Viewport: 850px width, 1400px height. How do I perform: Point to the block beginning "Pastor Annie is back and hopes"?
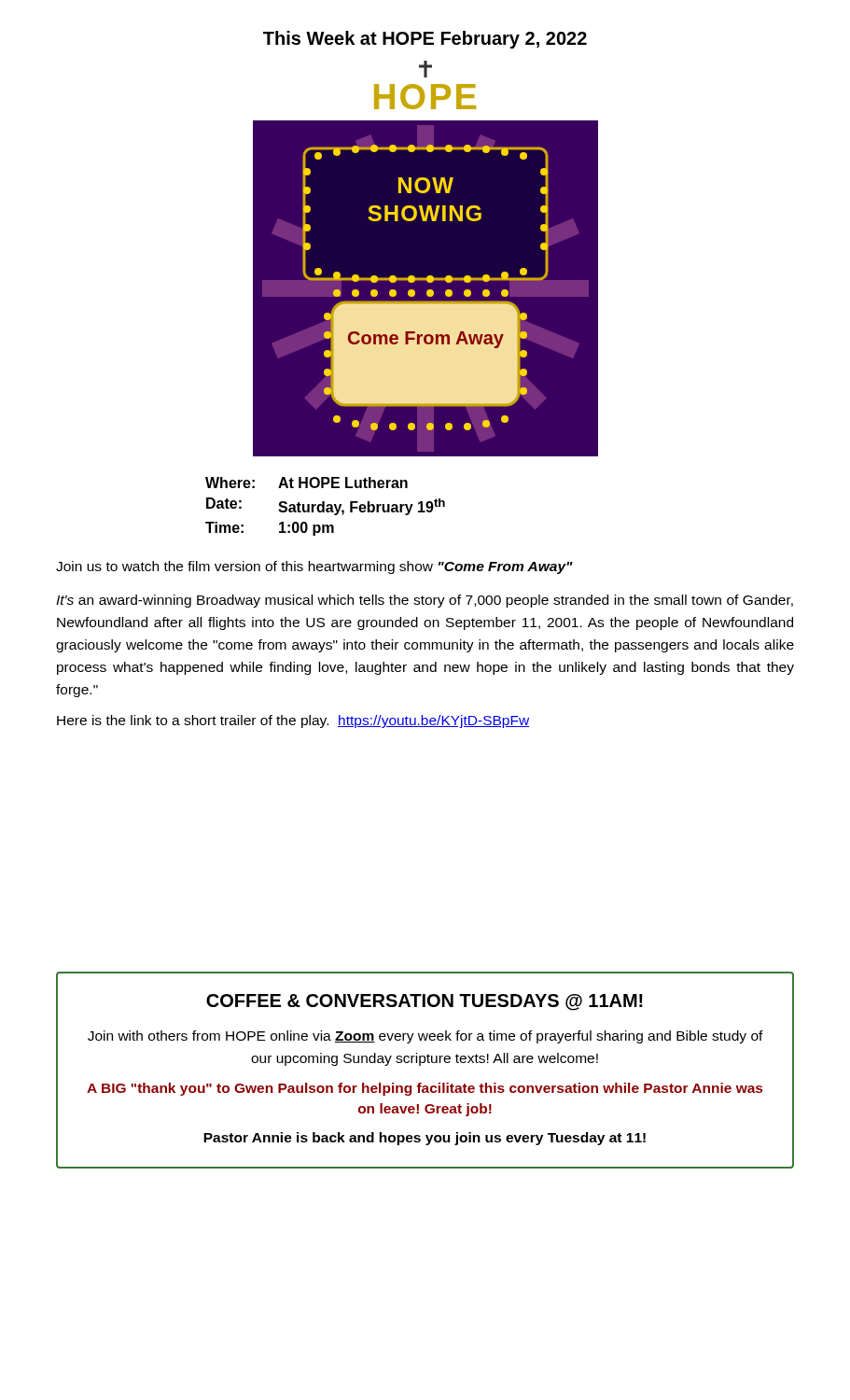tap(425, 1137)
